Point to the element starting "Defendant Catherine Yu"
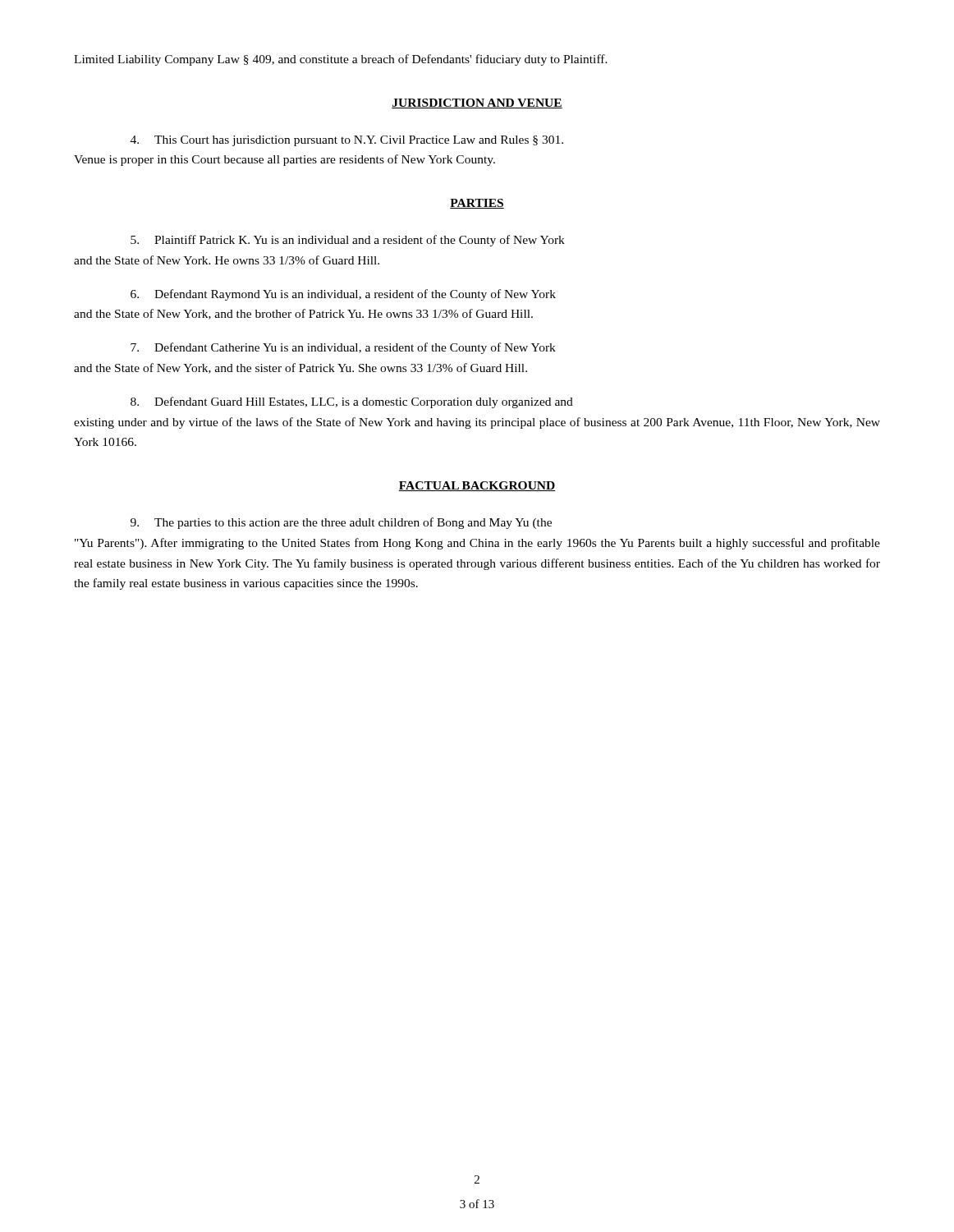This screenshot has height=1232, width=954. pyautogui.click(x=477, y=348)
